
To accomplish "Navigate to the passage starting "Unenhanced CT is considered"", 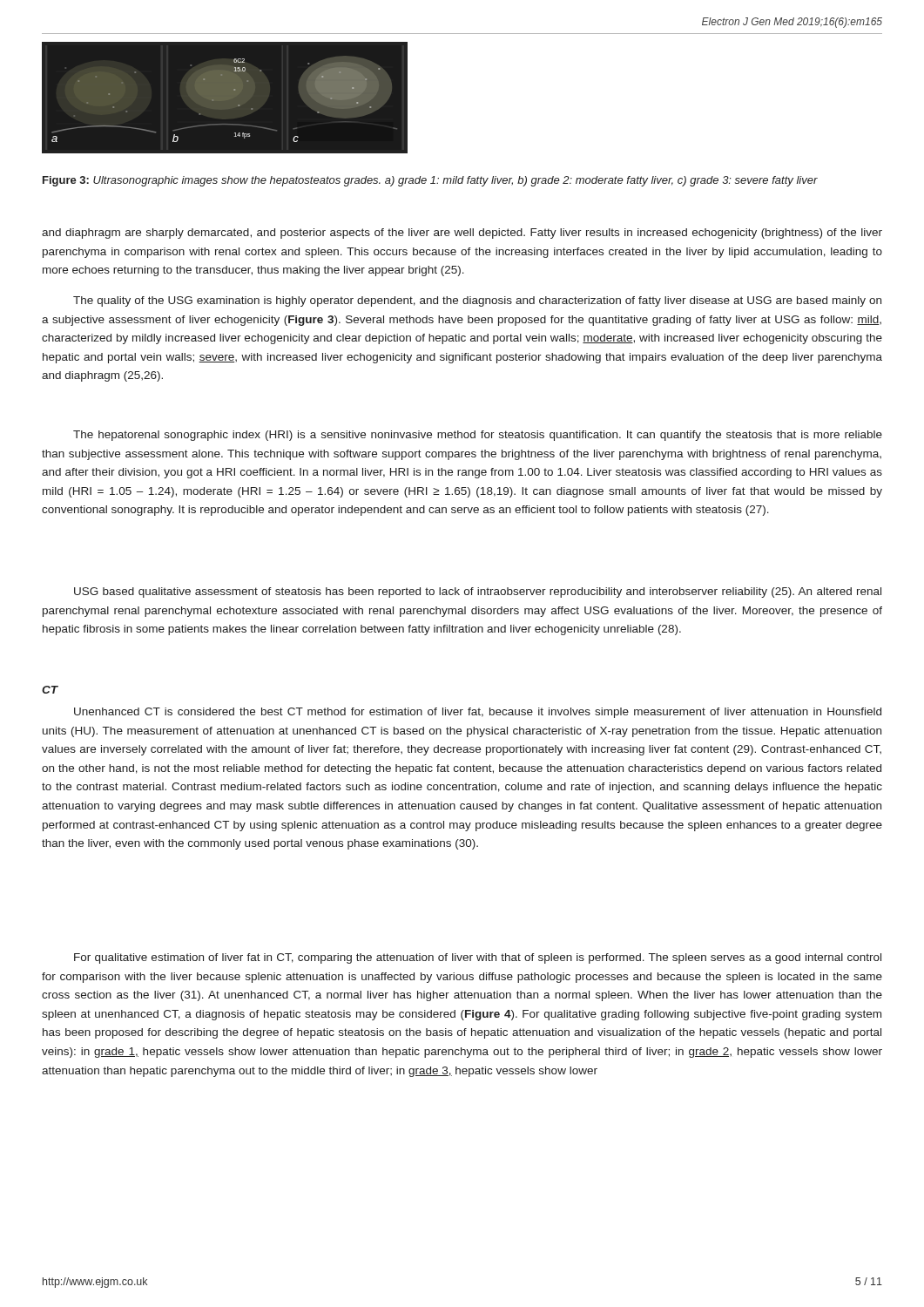I will pos(462,778).
